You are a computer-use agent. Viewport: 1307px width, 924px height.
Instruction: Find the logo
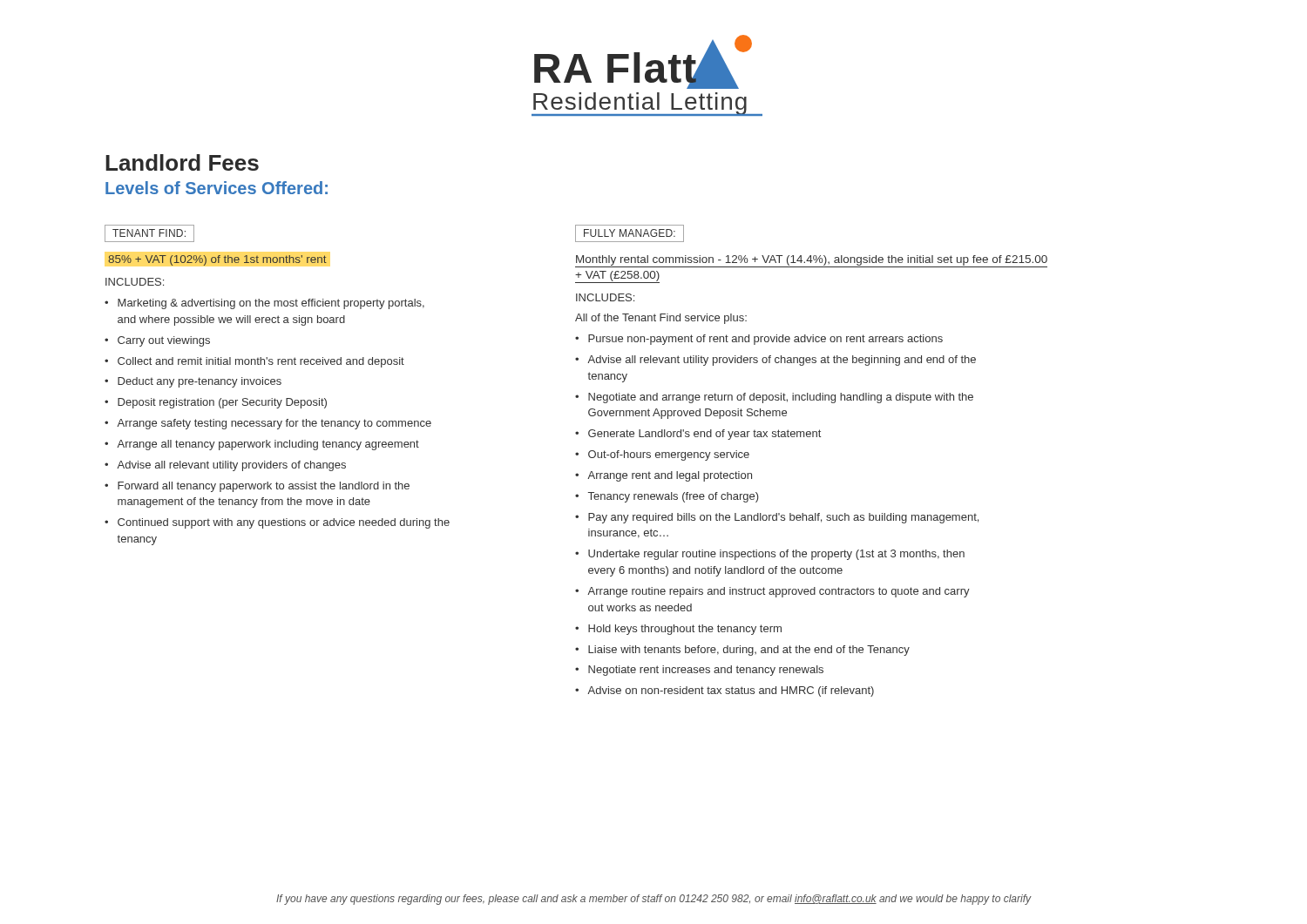(654, 67)
